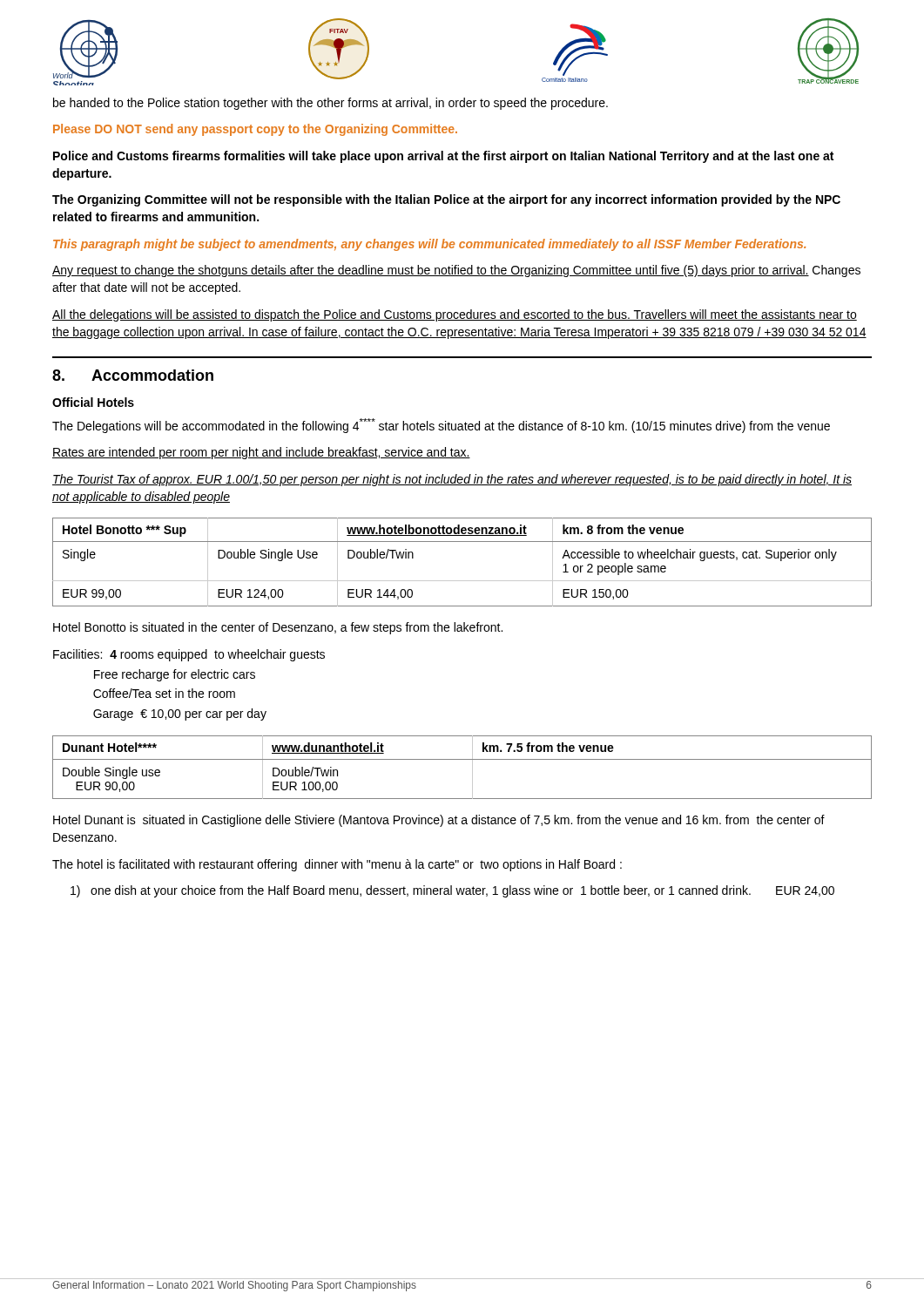The image size is (924, 1307).
Task: Select the text block that says "Hotel Bonotto is situated in the center"
Action: pyautogui.click(x=278, y=627)
